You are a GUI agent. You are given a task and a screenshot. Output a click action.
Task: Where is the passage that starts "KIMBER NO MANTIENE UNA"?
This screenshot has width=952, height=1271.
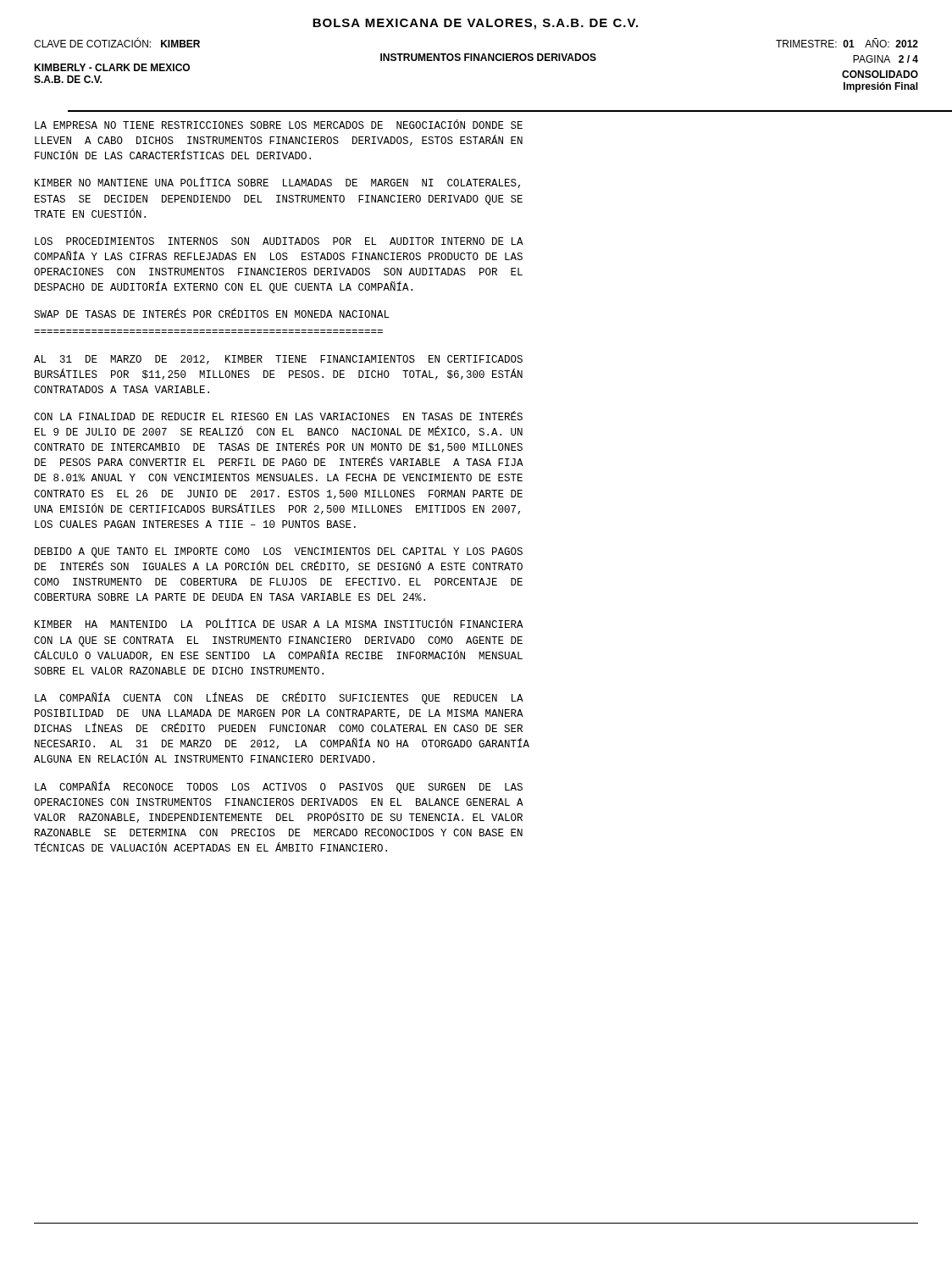[279, 200]
